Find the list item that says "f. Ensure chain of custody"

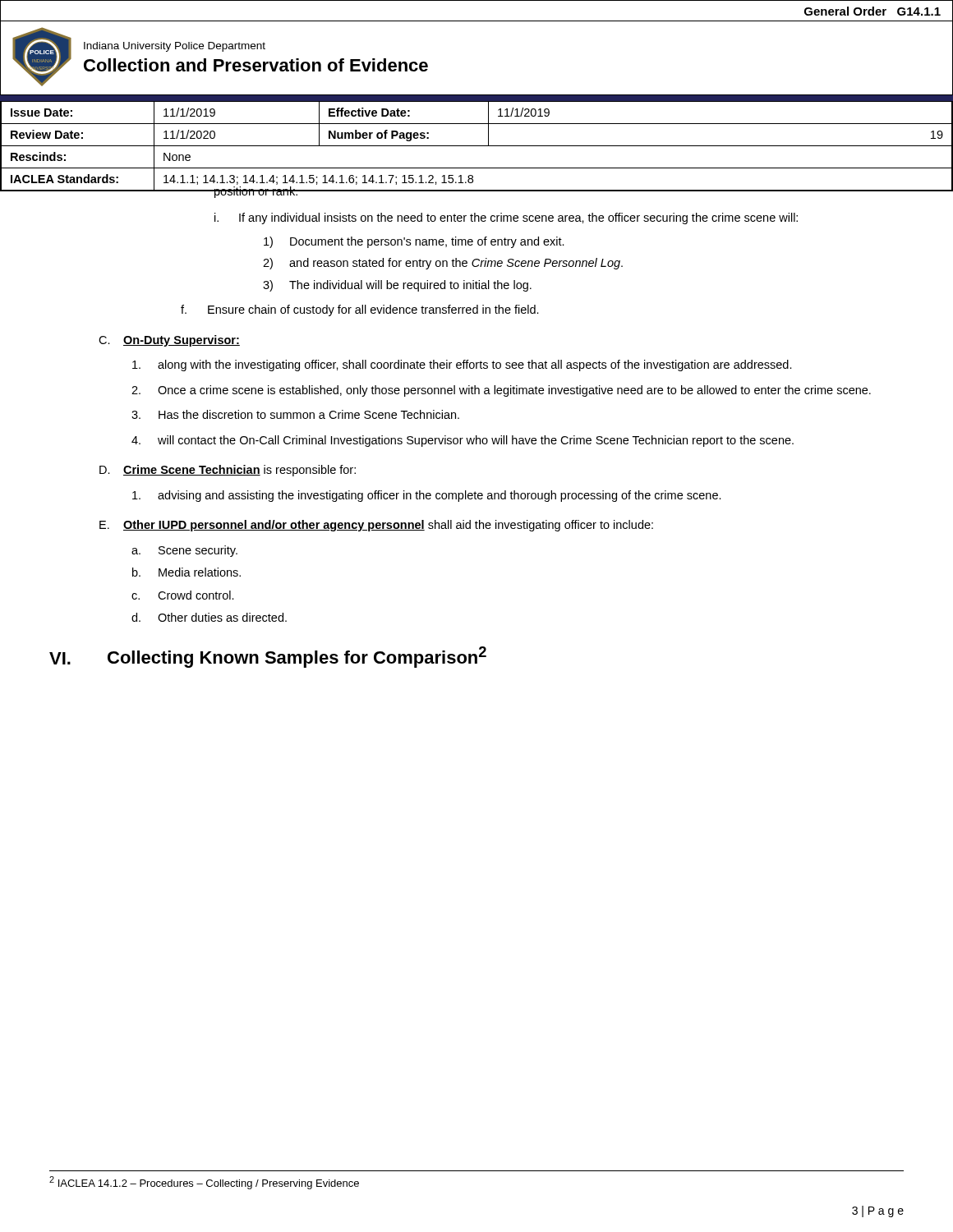pos(542,310)
